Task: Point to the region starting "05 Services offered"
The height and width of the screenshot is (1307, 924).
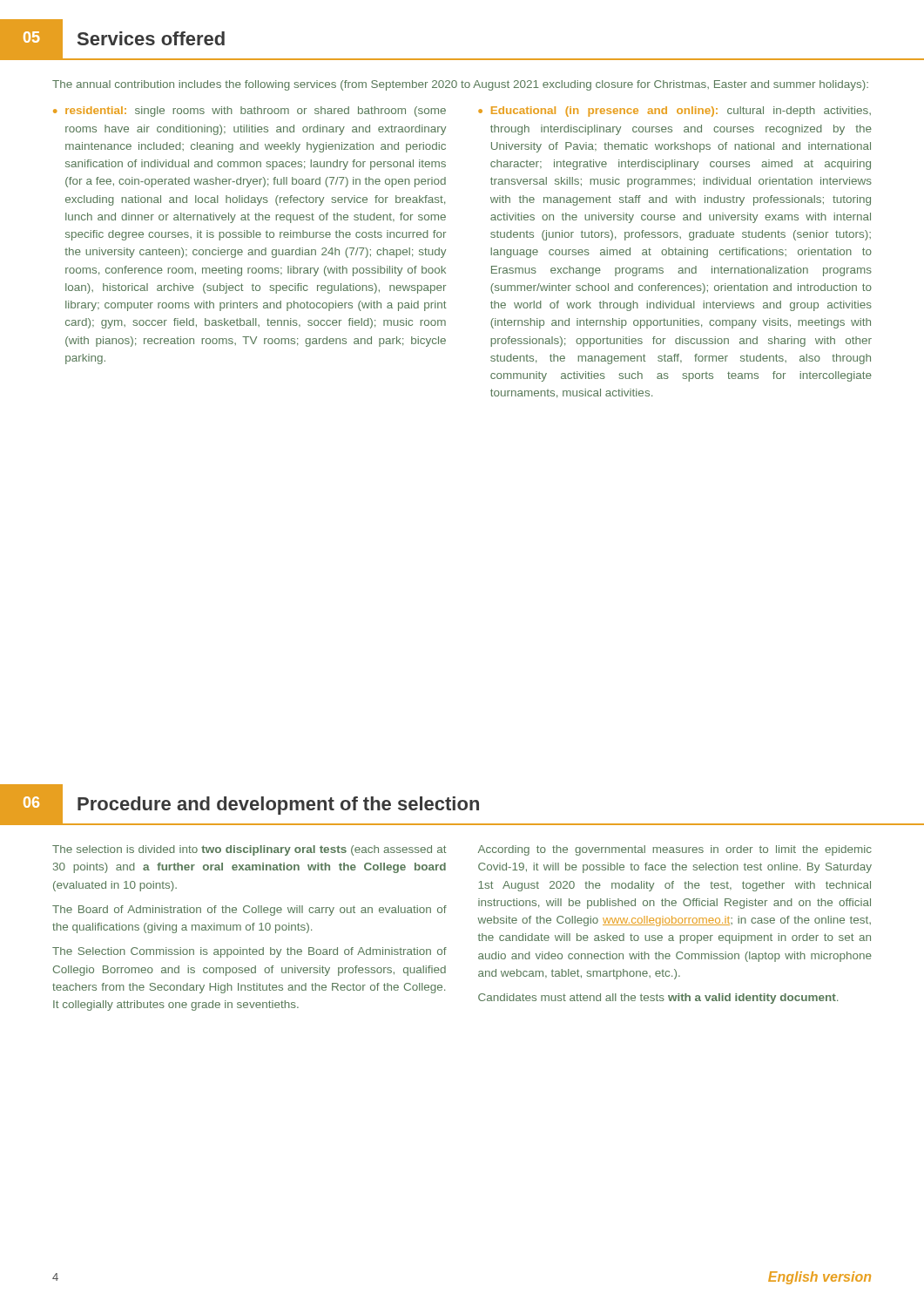Action: (462, 40)
